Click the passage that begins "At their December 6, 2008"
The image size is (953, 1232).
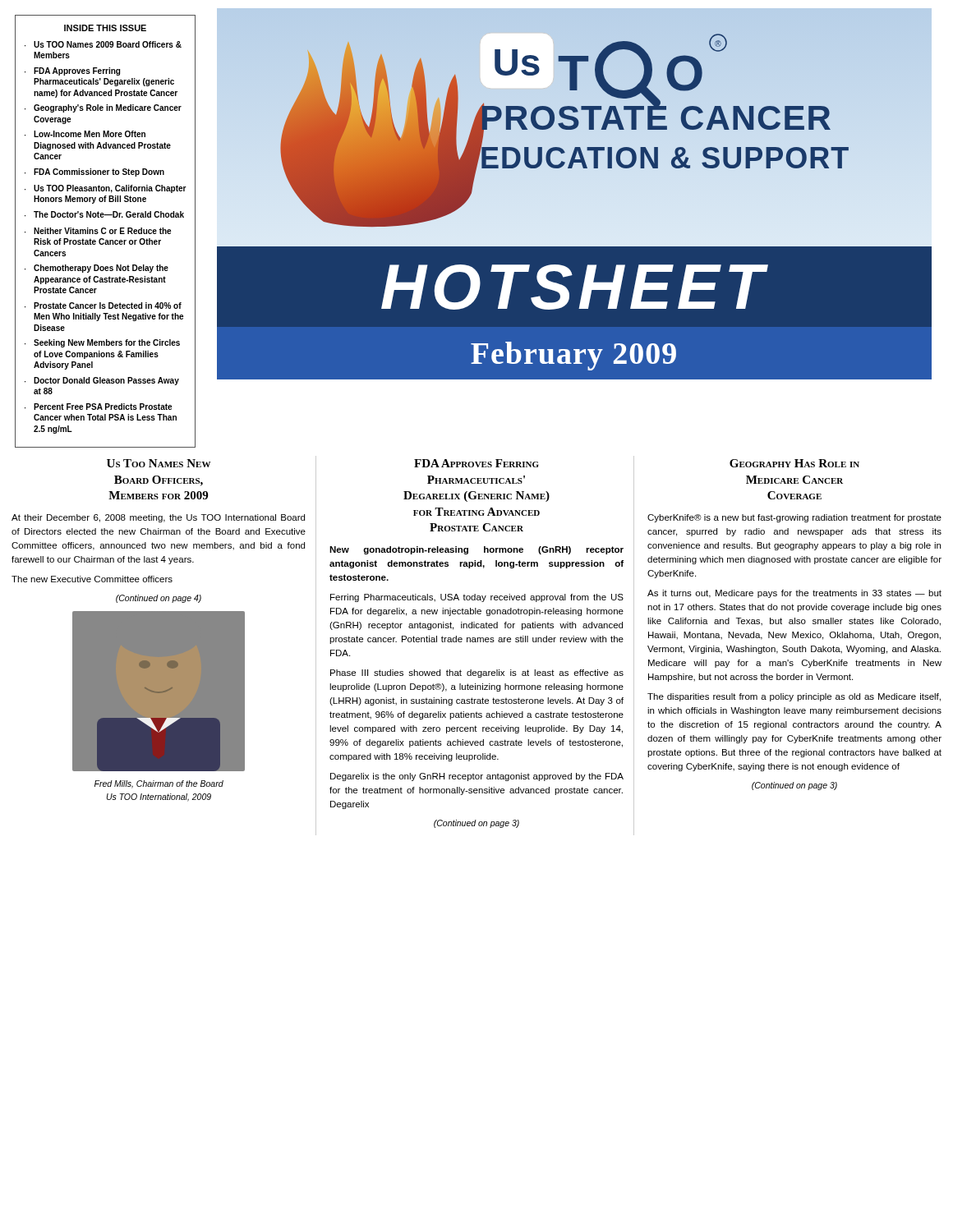(159, 538)
